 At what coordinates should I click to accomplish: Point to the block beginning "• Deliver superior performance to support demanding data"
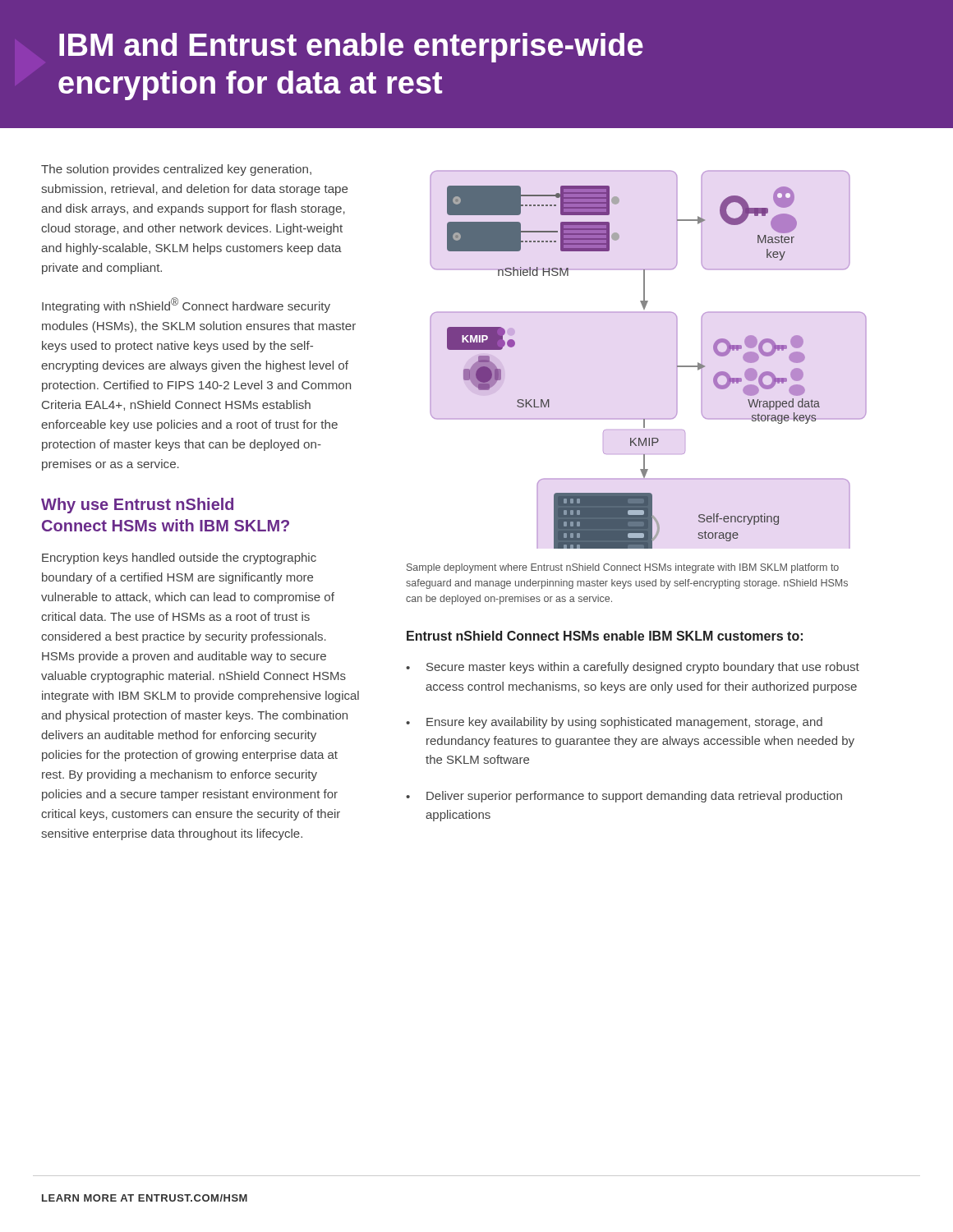pyautogui.click(x=636, y=805)
